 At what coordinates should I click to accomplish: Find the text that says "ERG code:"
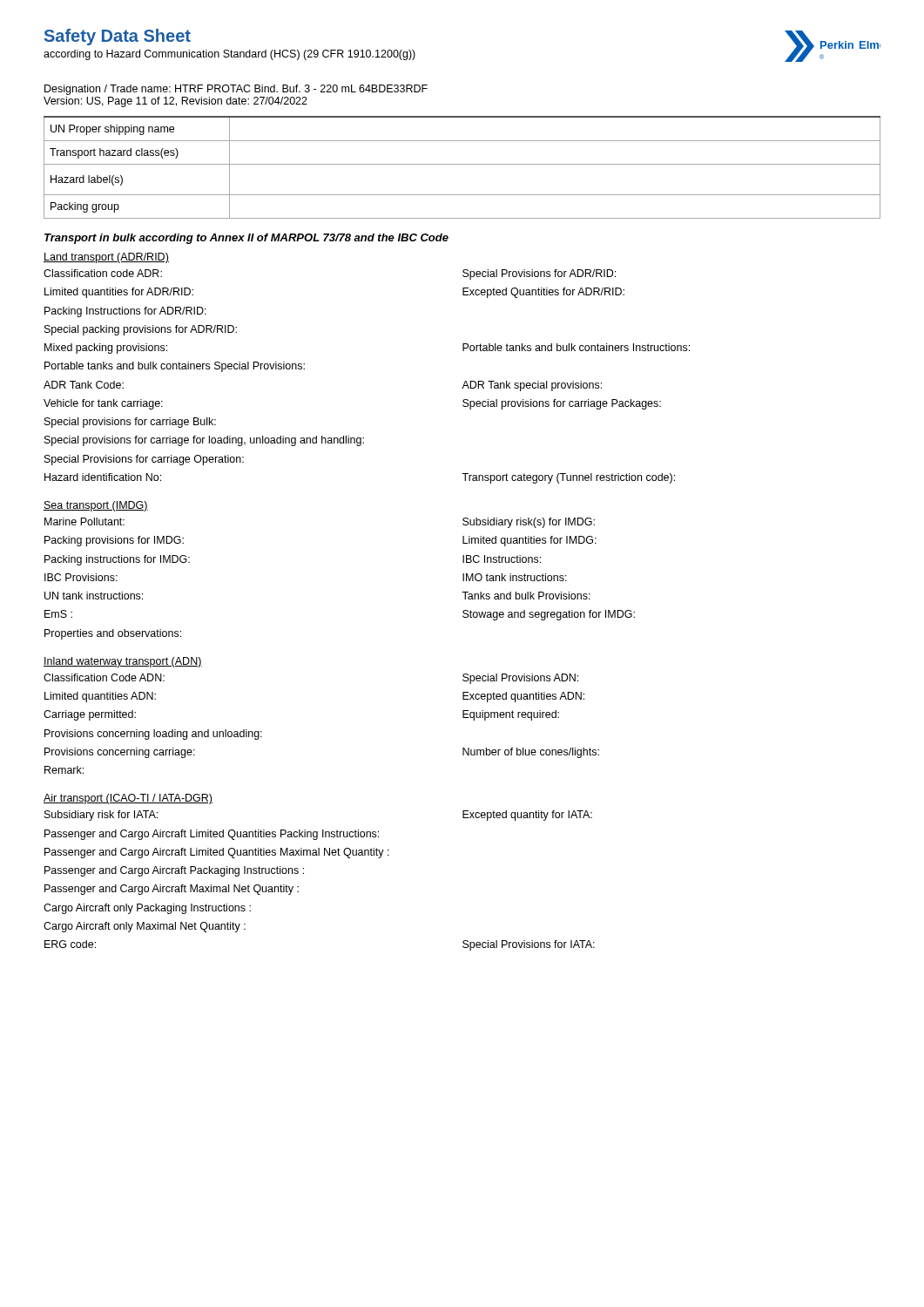click(70, 945)
